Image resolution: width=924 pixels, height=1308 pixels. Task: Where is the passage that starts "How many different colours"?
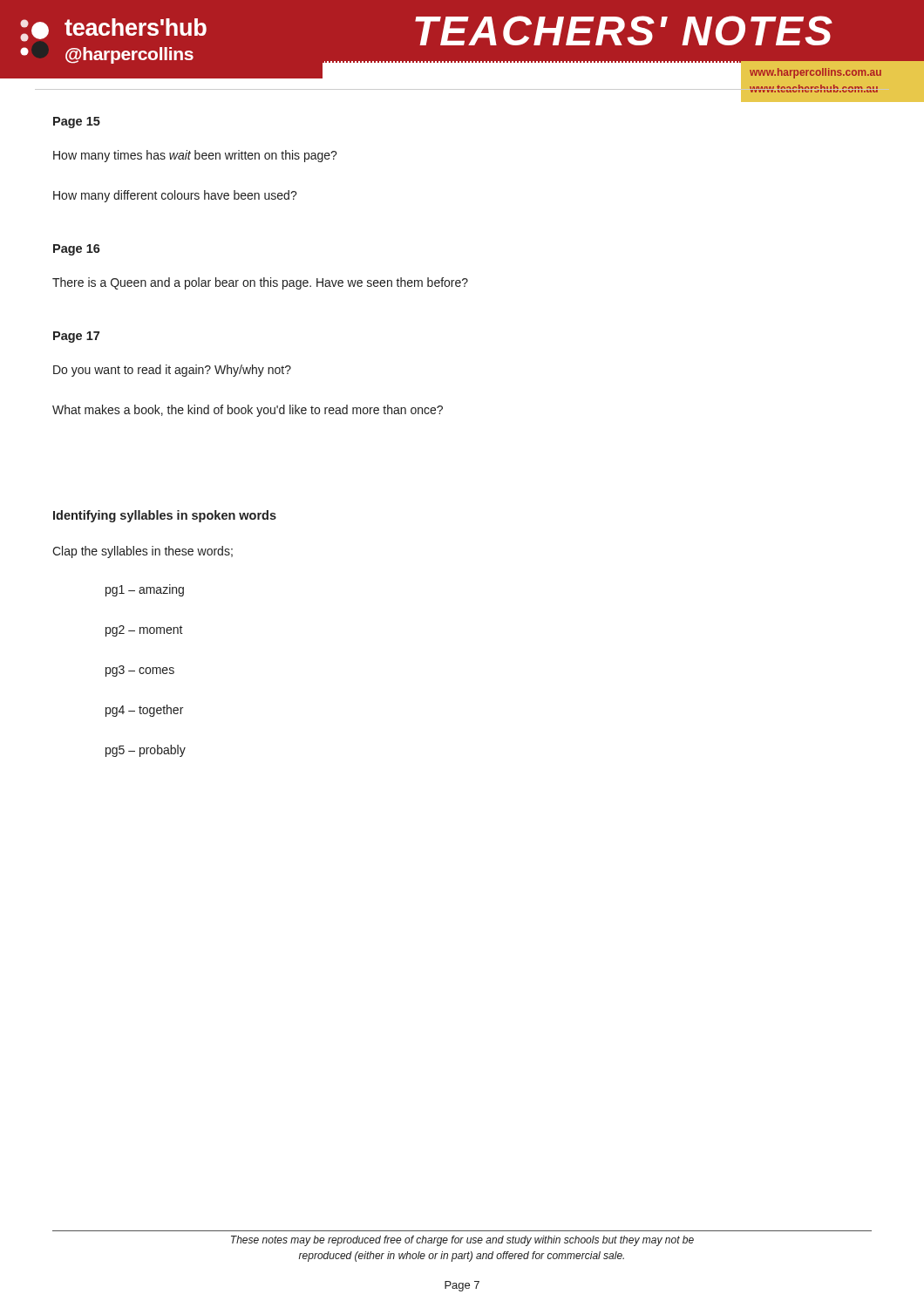click(x=175, y=195)
